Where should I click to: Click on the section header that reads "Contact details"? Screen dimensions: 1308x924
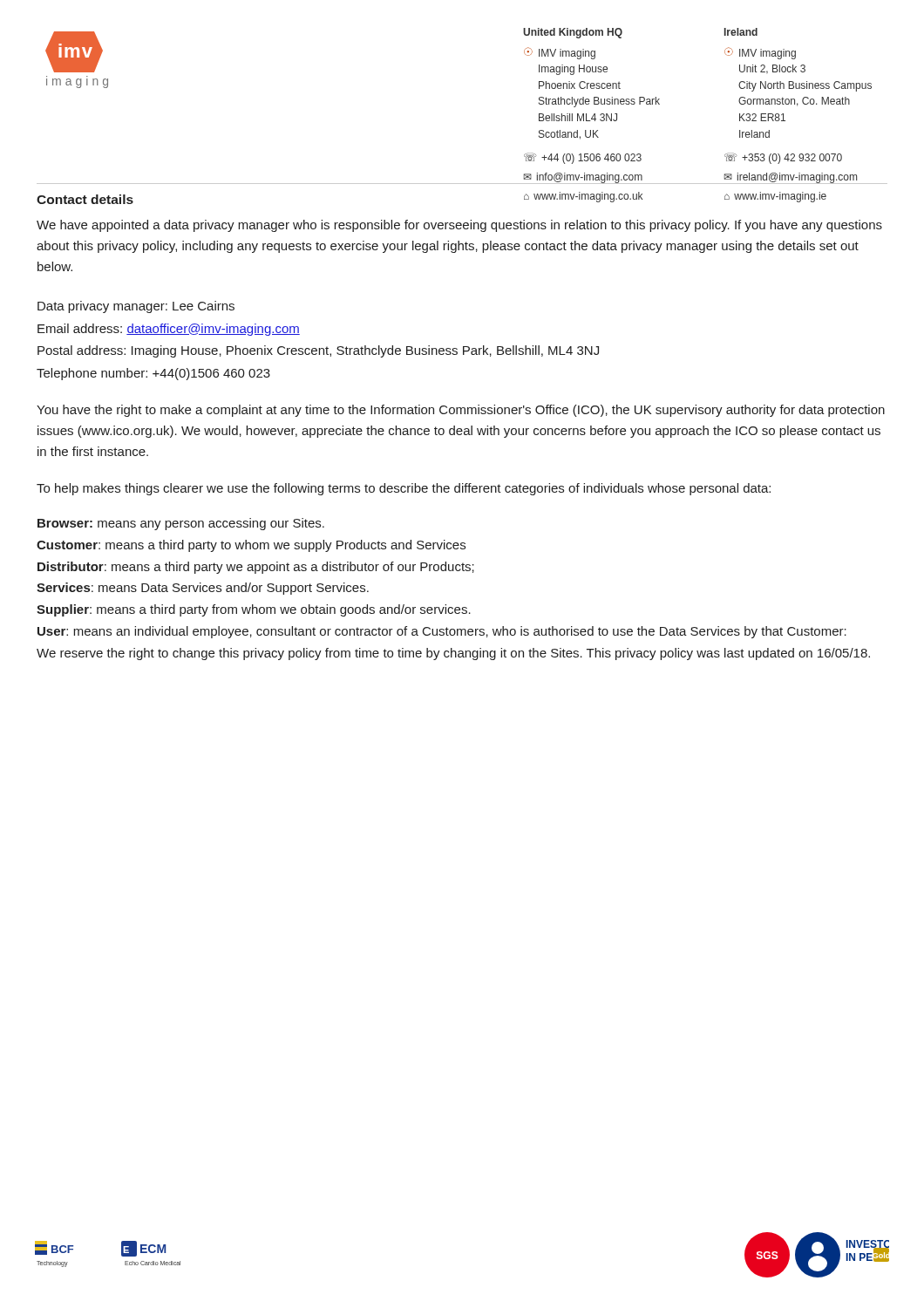click(x=85, y=199)
